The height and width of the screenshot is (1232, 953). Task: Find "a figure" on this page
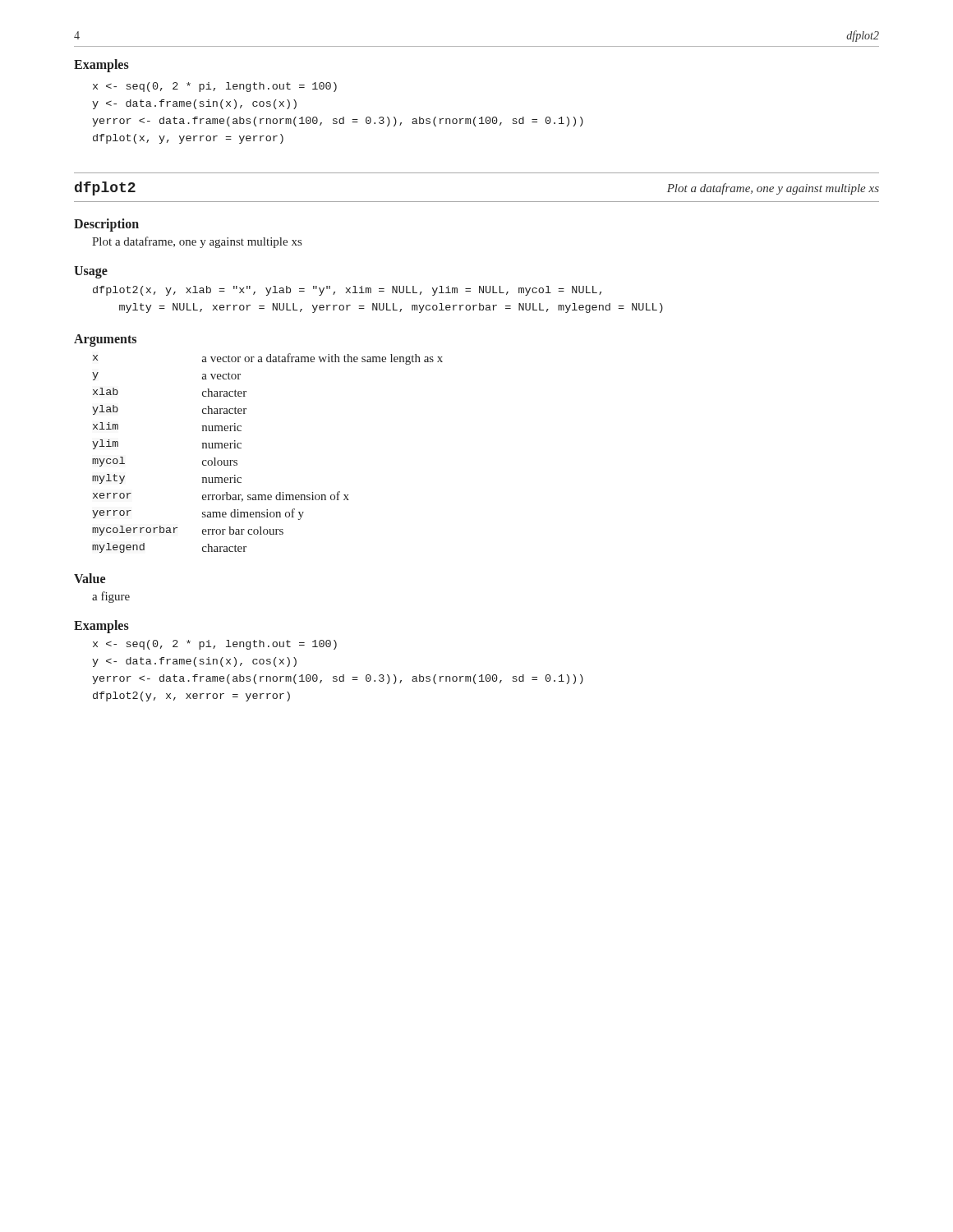(x=111, y=596)
